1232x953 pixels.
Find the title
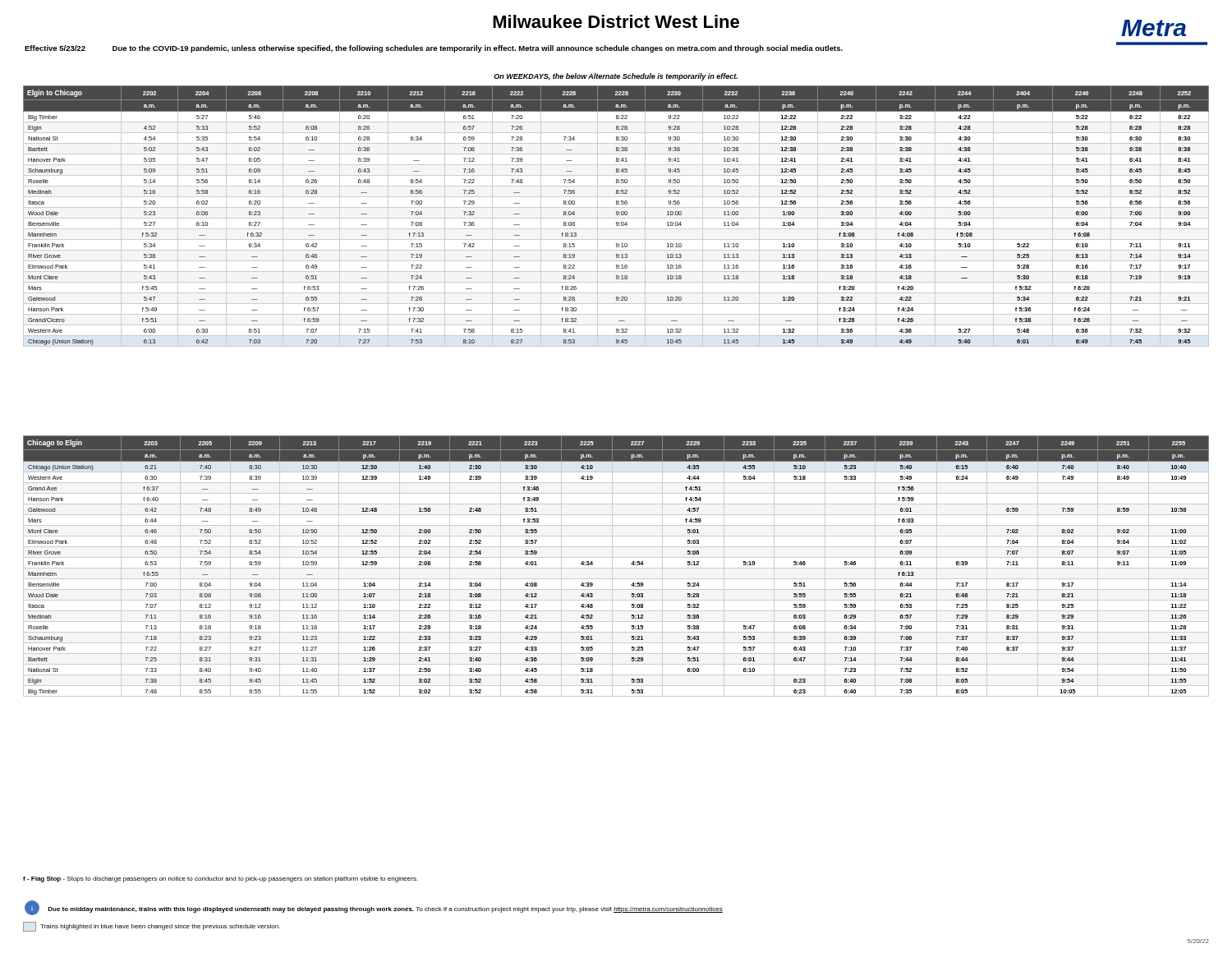[x=616, y=22]
